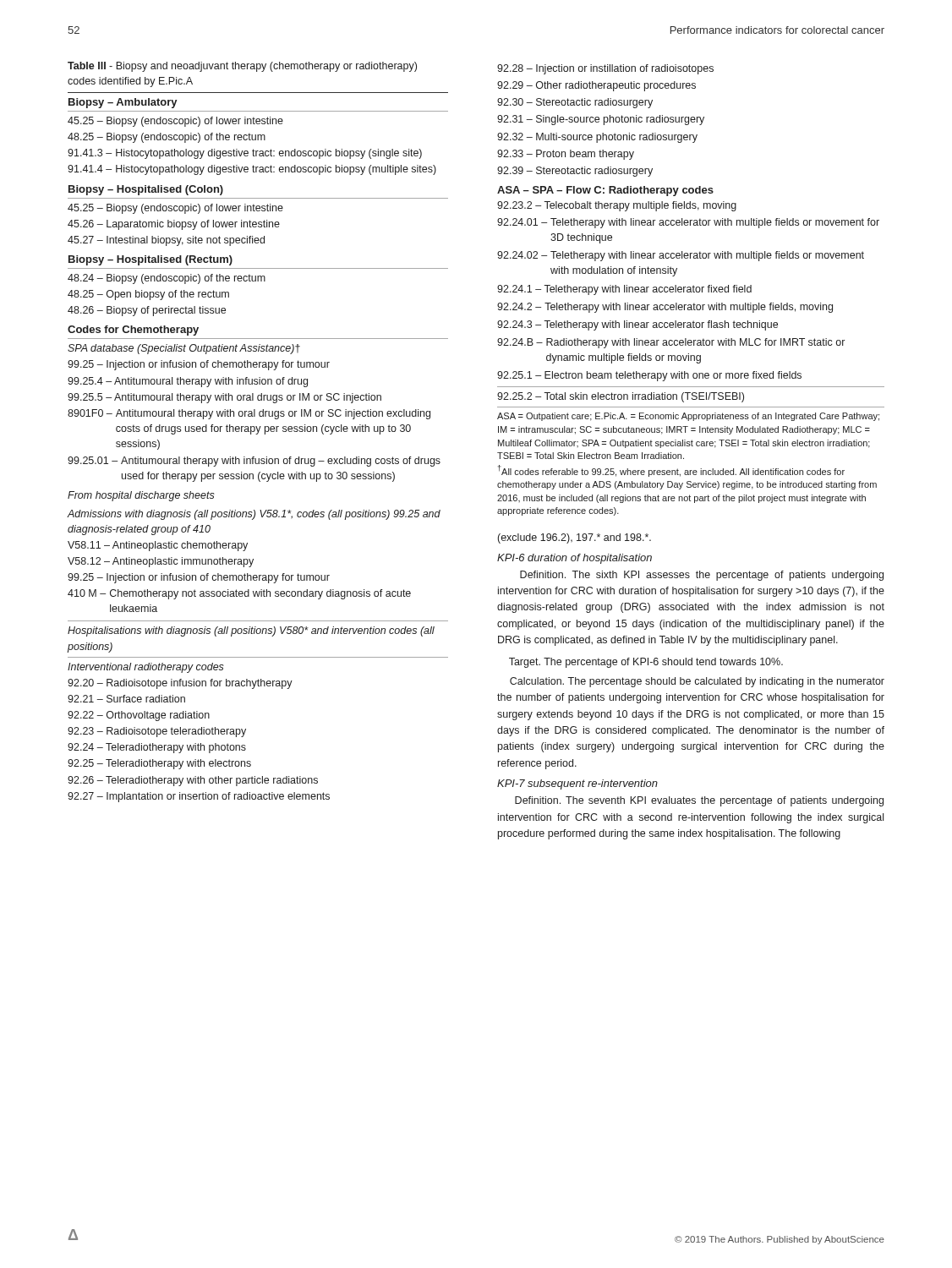This screenshot has height=1268, width=952.
Task: Select the list item with the text "91.41.3 – Histocytopathology digestive tract: endoscopic"
Action: tap(245, 153)
